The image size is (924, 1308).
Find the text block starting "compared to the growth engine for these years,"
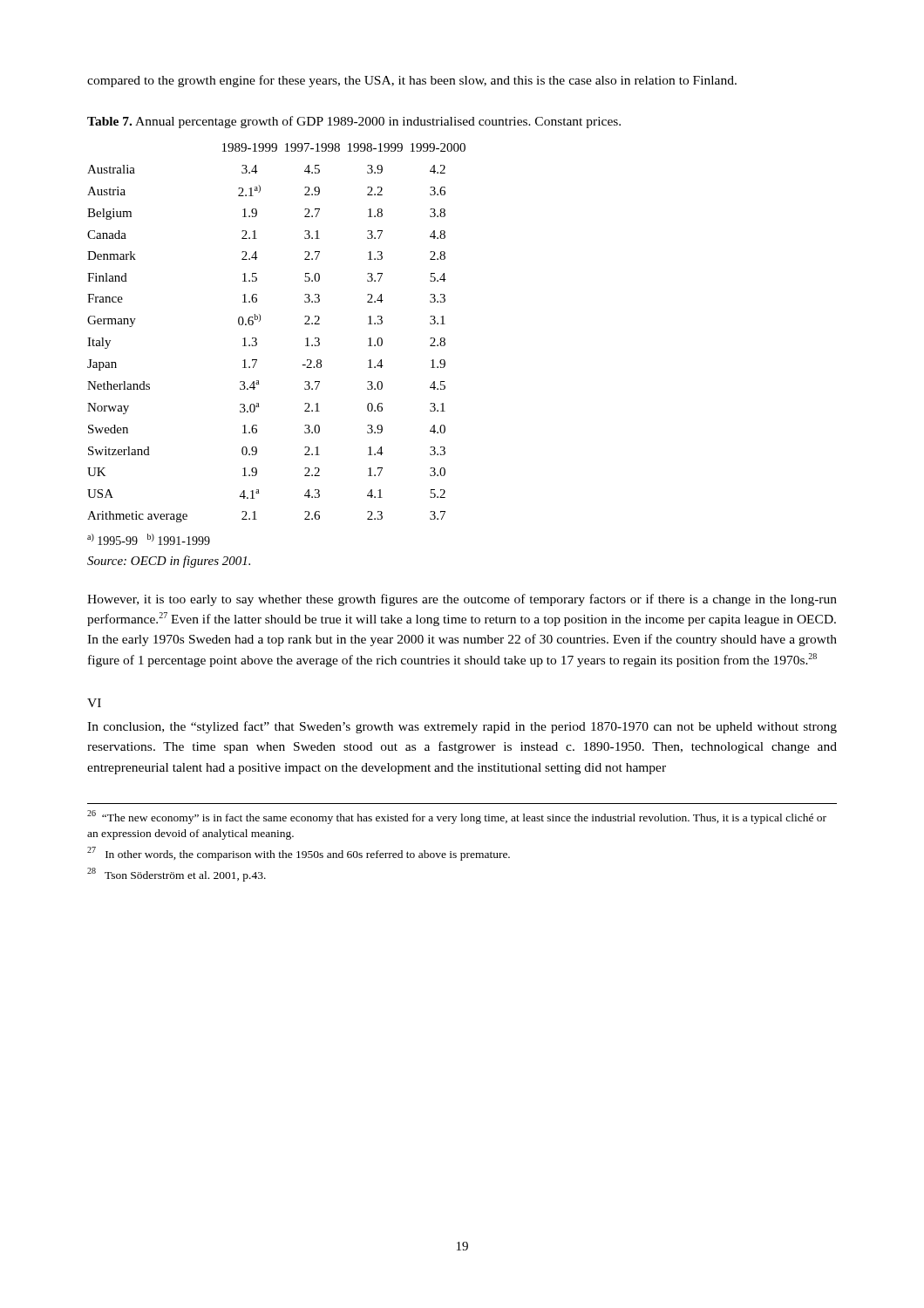click(462, 80)
